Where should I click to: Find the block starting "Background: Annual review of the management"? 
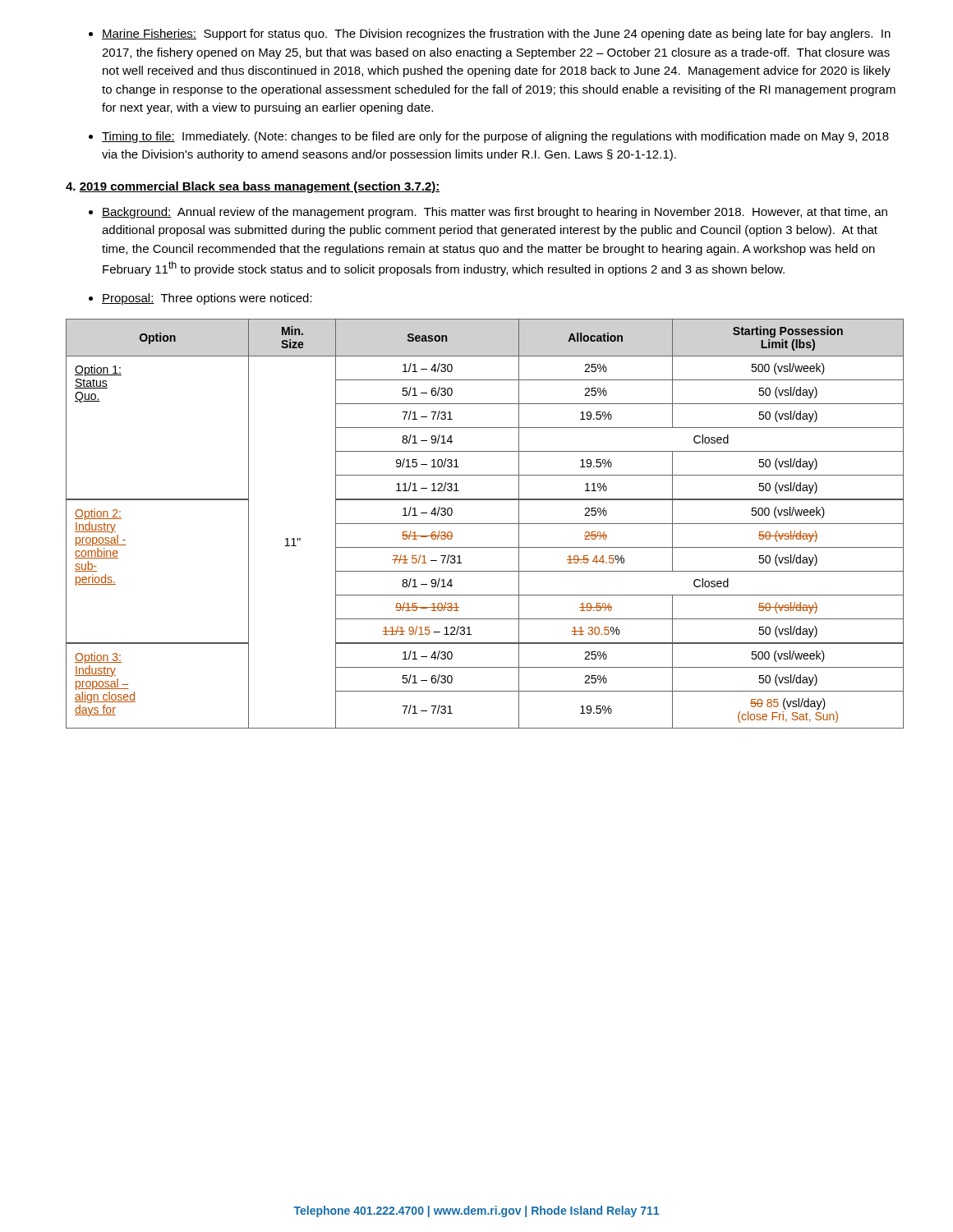(x=493, y=241)
